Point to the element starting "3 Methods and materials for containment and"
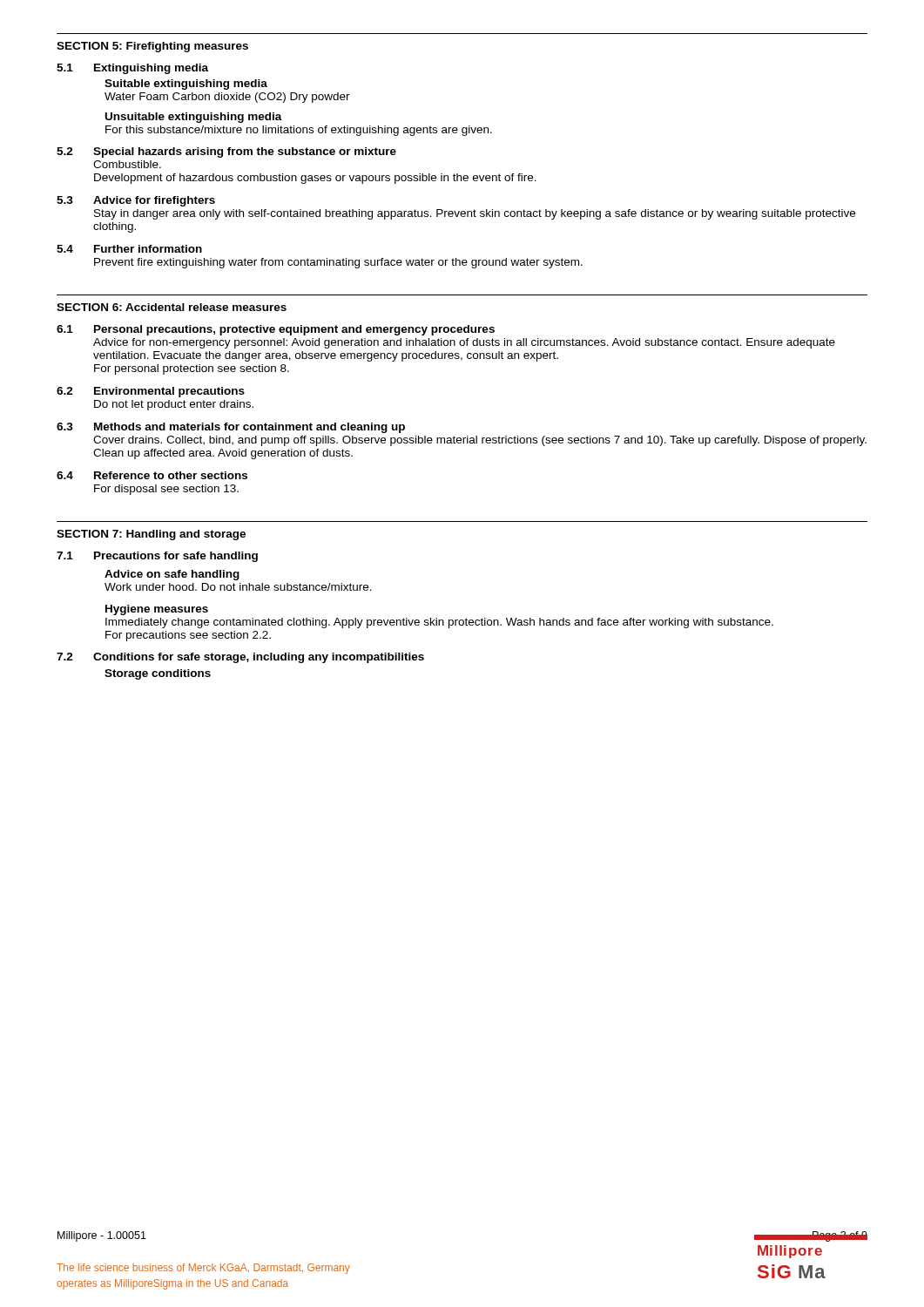924x1307 pixels. pos(462,440)
